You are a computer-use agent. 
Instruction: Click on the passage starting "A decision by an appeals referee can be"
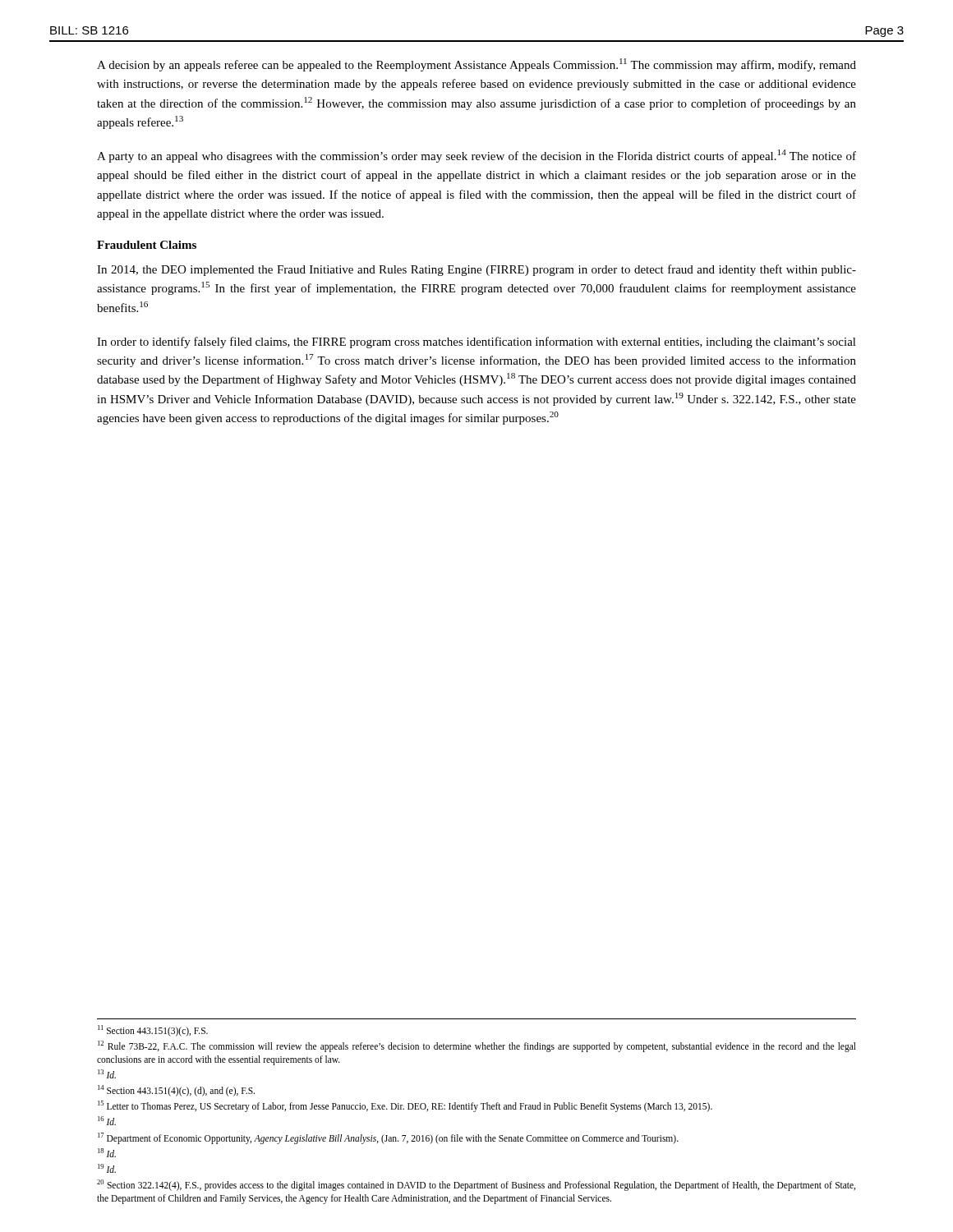[x=476, y=92]
